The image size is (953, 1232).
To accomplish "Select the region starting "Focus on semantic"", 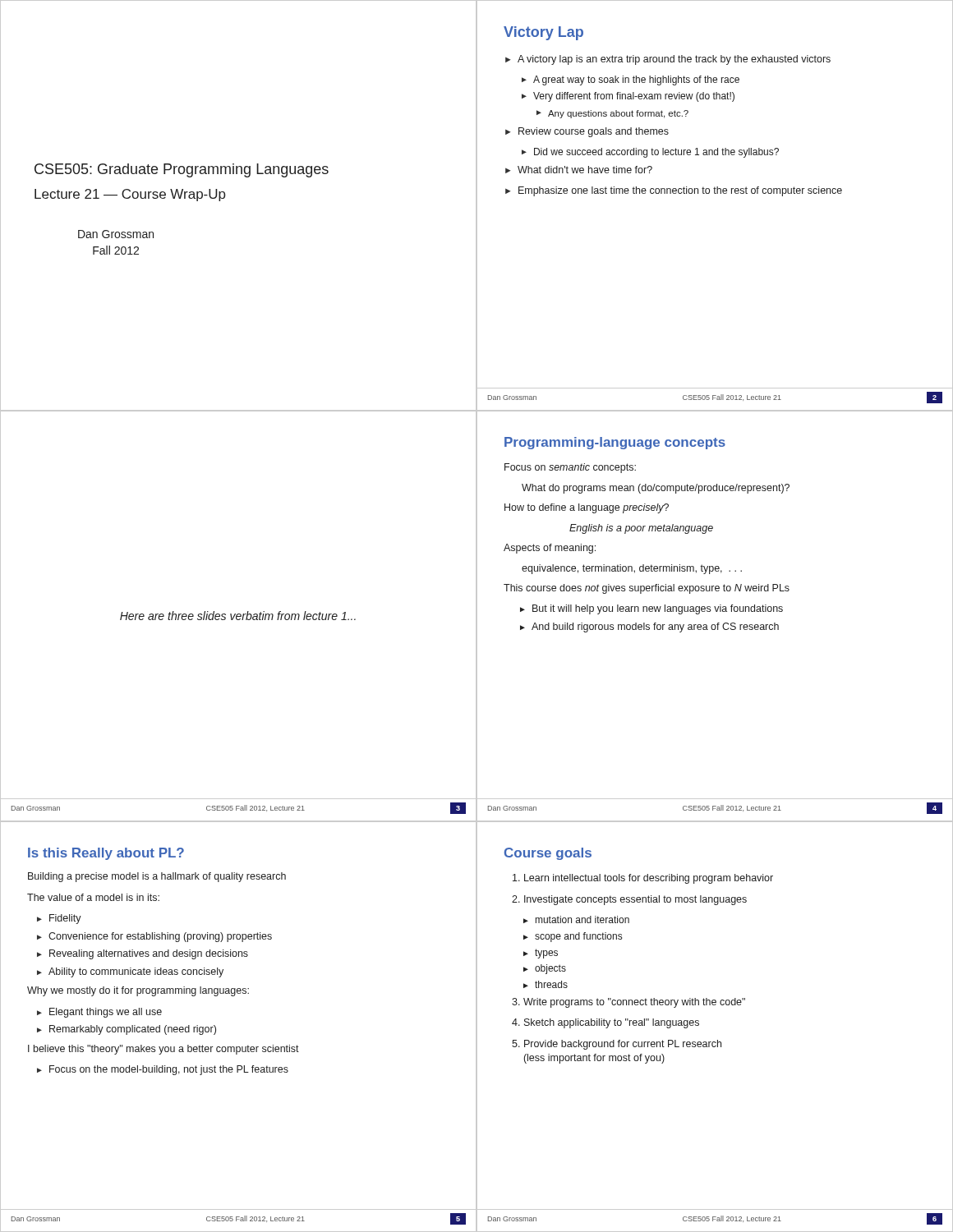I will [x=570, y=467].
